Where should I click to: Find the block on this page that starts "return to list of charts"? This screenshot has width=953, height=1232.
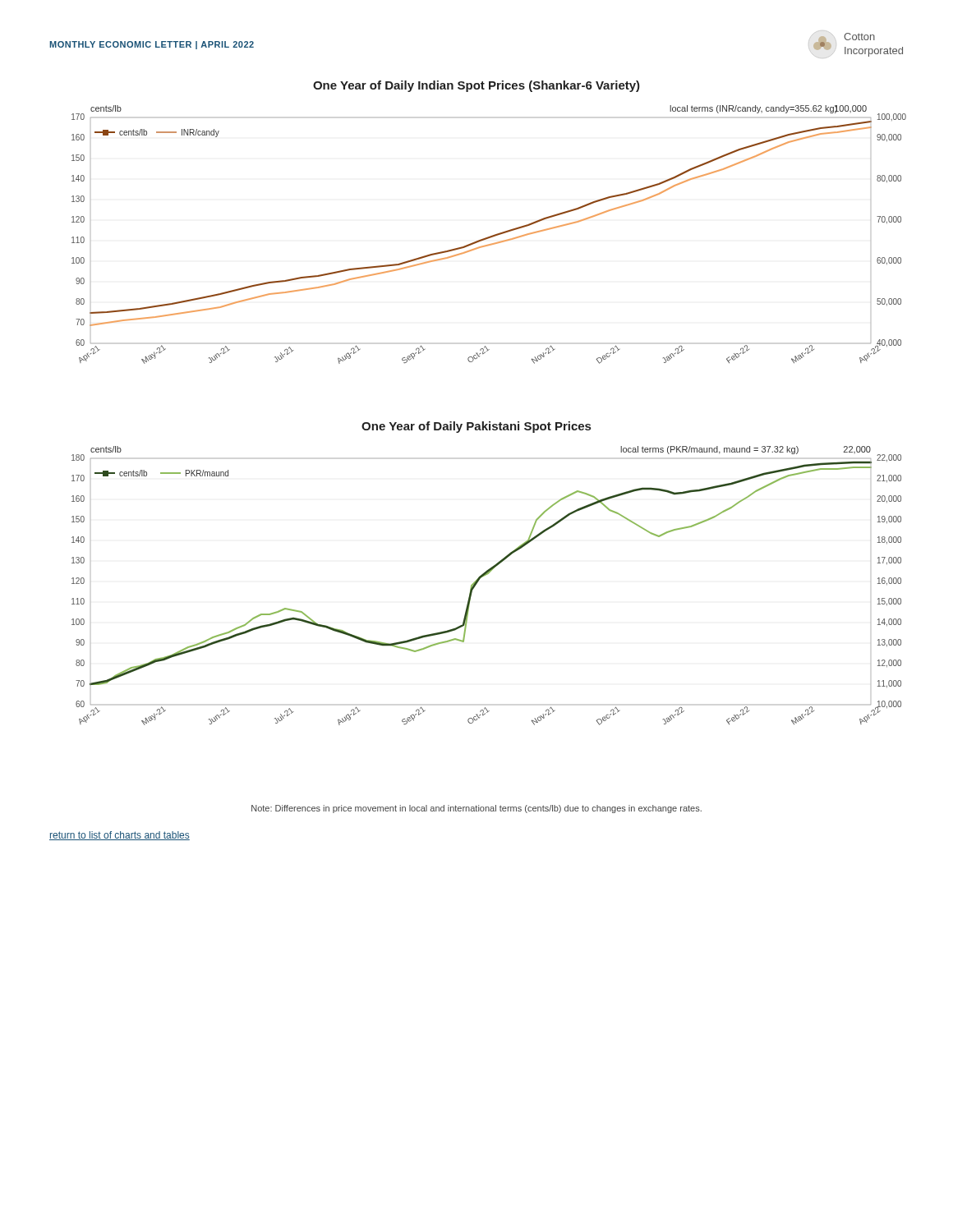119,835
